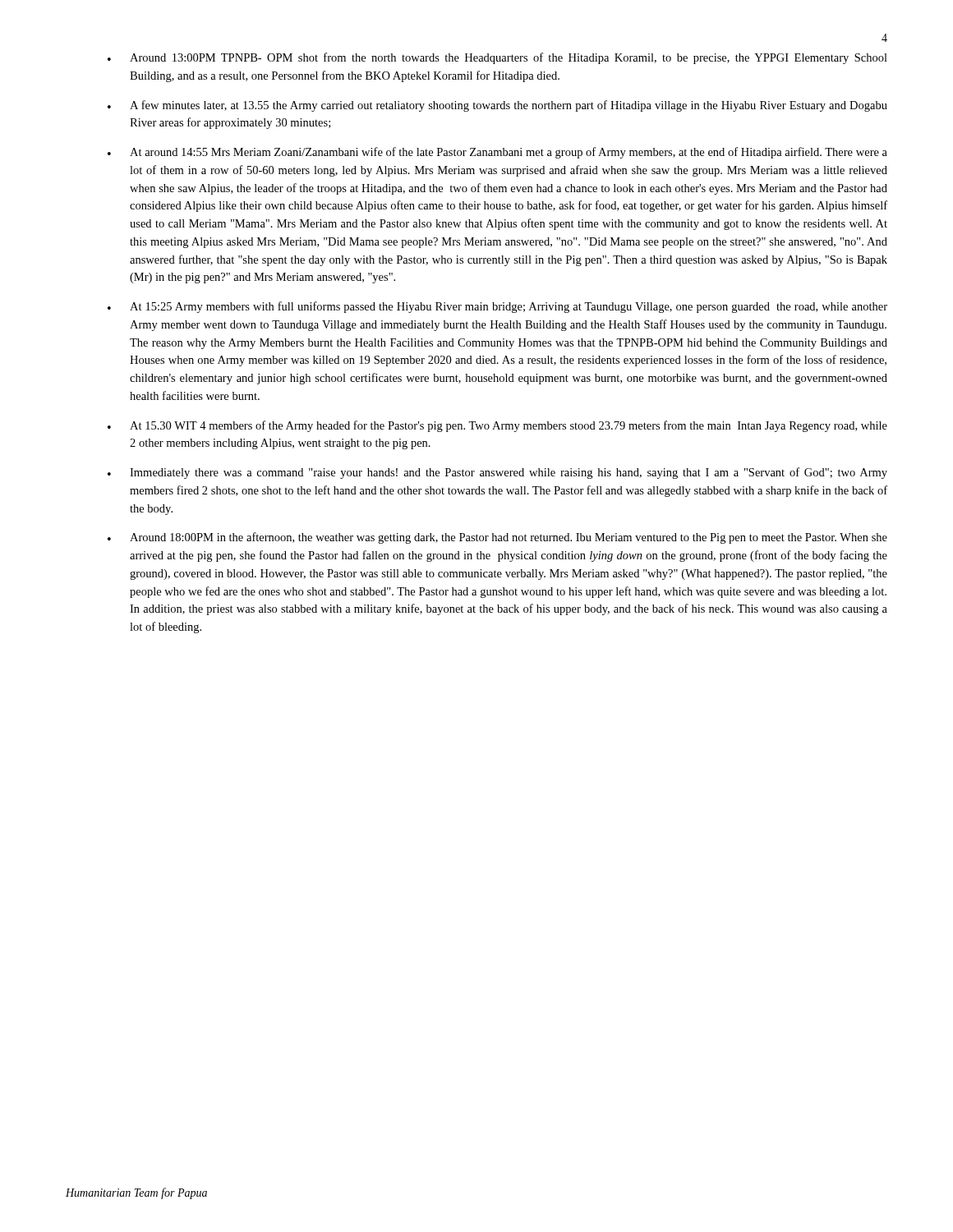Click on the text block starting "• Around 18:00PM"
The height and width of the screenshot is (1232, 953).
pos(497,583)
